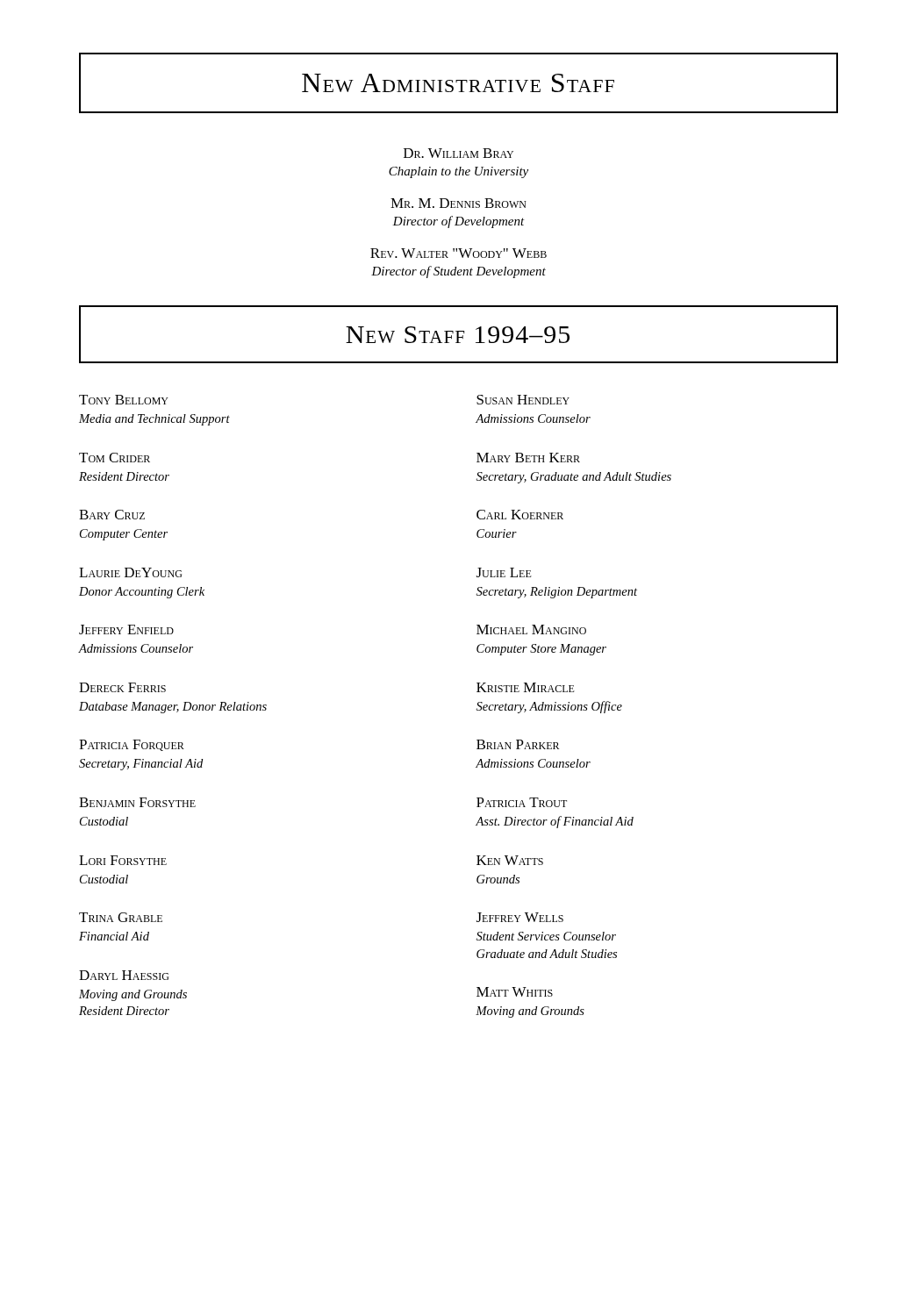Select the list item containing "Brian Parker Admissions Counselor"
This screenshot has height=1316, width=917.
518,744
